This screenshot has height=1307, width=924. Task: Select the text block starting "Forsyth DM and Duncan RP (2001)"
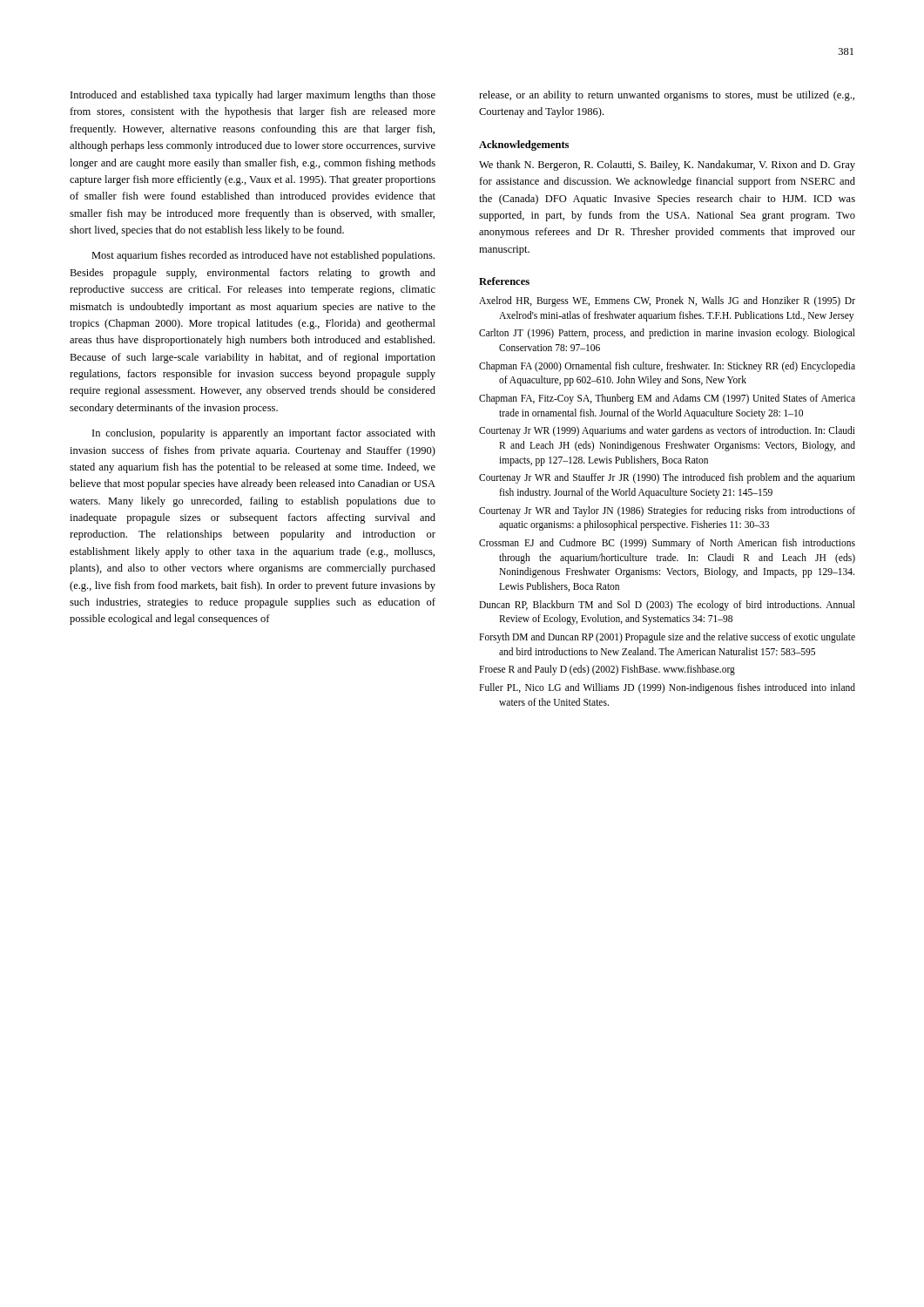[667, 644]
